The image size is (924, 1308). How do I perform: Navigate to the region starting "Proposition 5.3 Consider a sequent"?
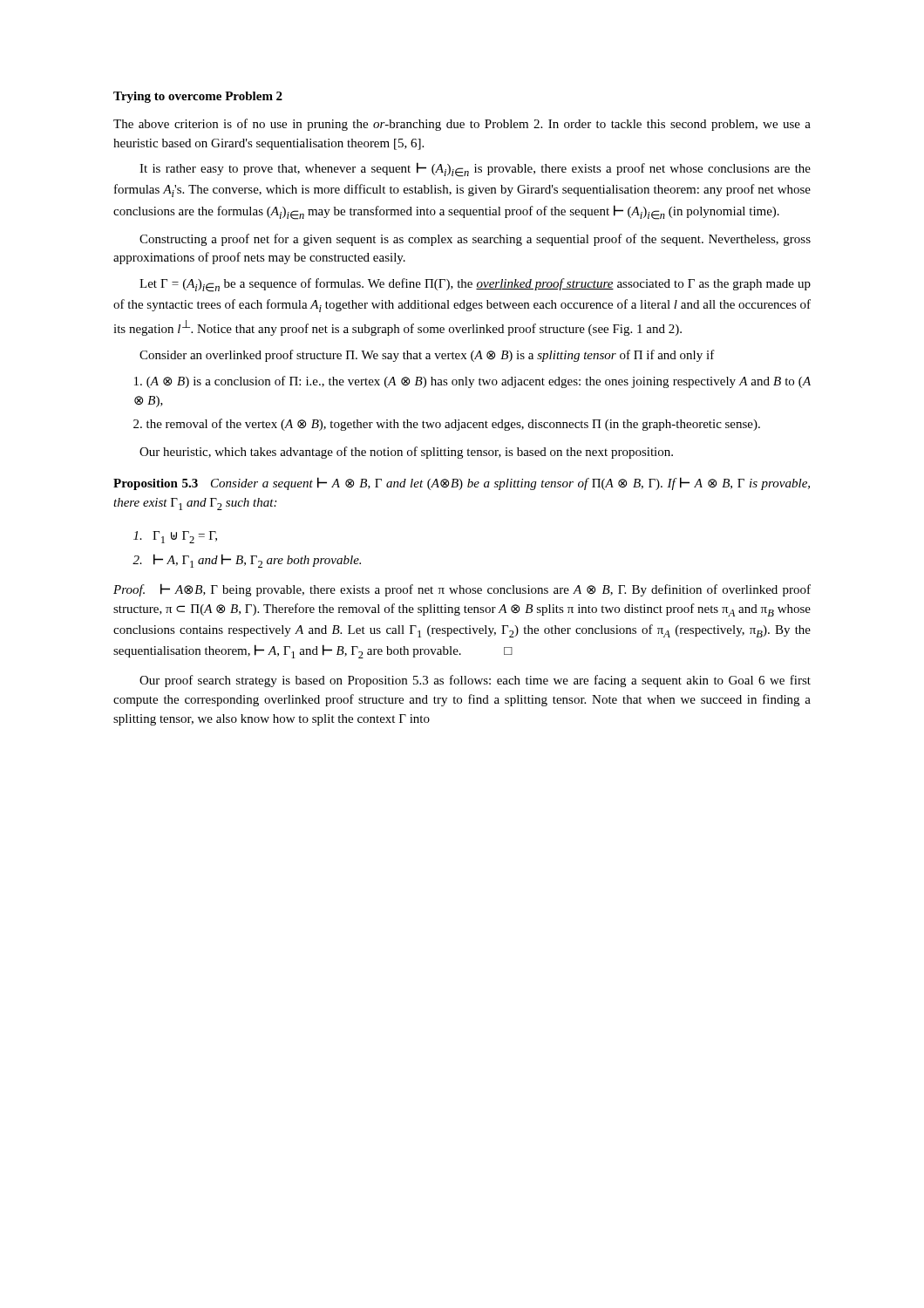(462, 494)
